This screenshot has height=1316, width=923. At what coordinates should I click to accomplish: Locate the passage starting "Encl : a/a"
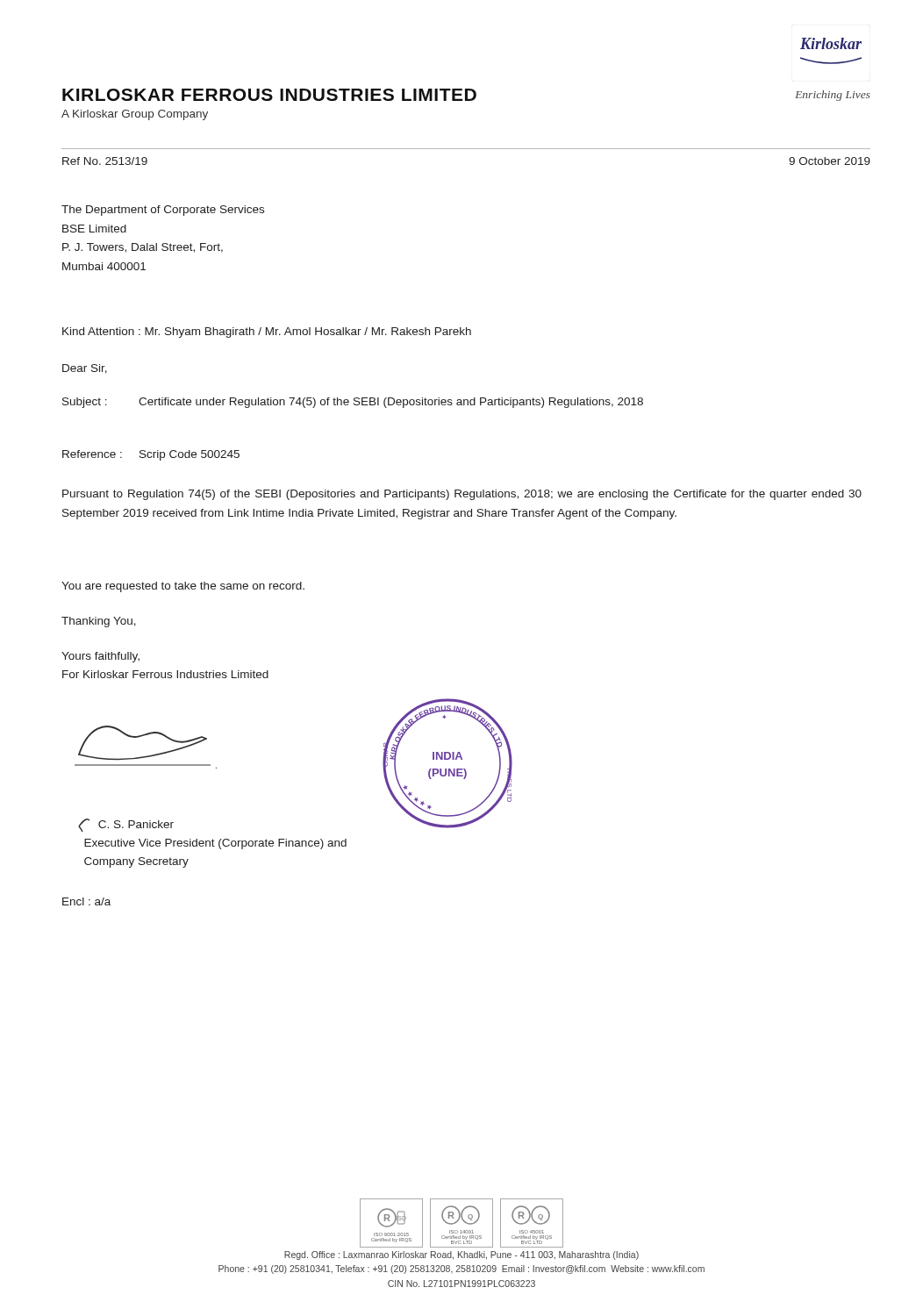click(x=86, y=901)
